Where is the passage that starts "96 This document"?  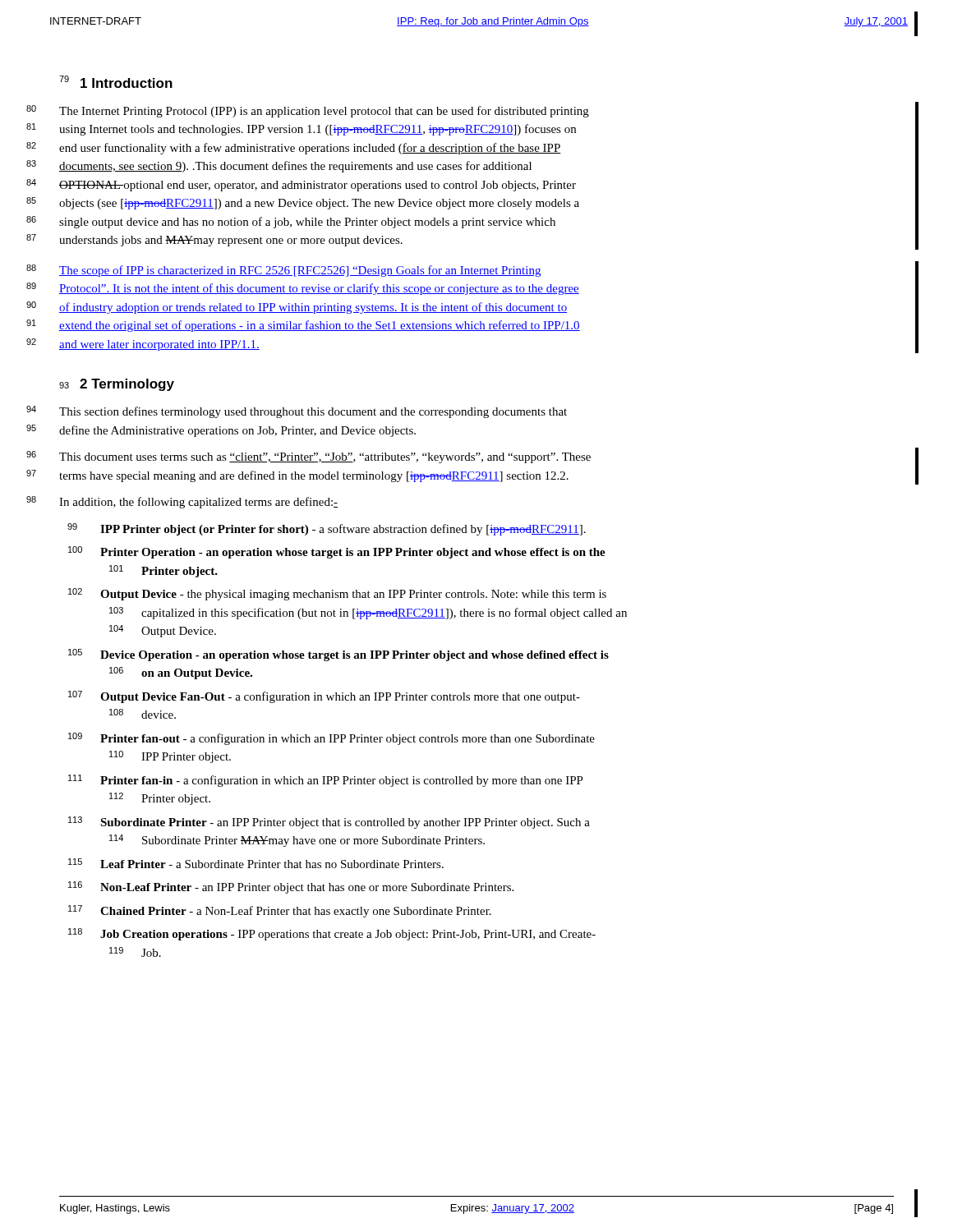click(476, 466)
